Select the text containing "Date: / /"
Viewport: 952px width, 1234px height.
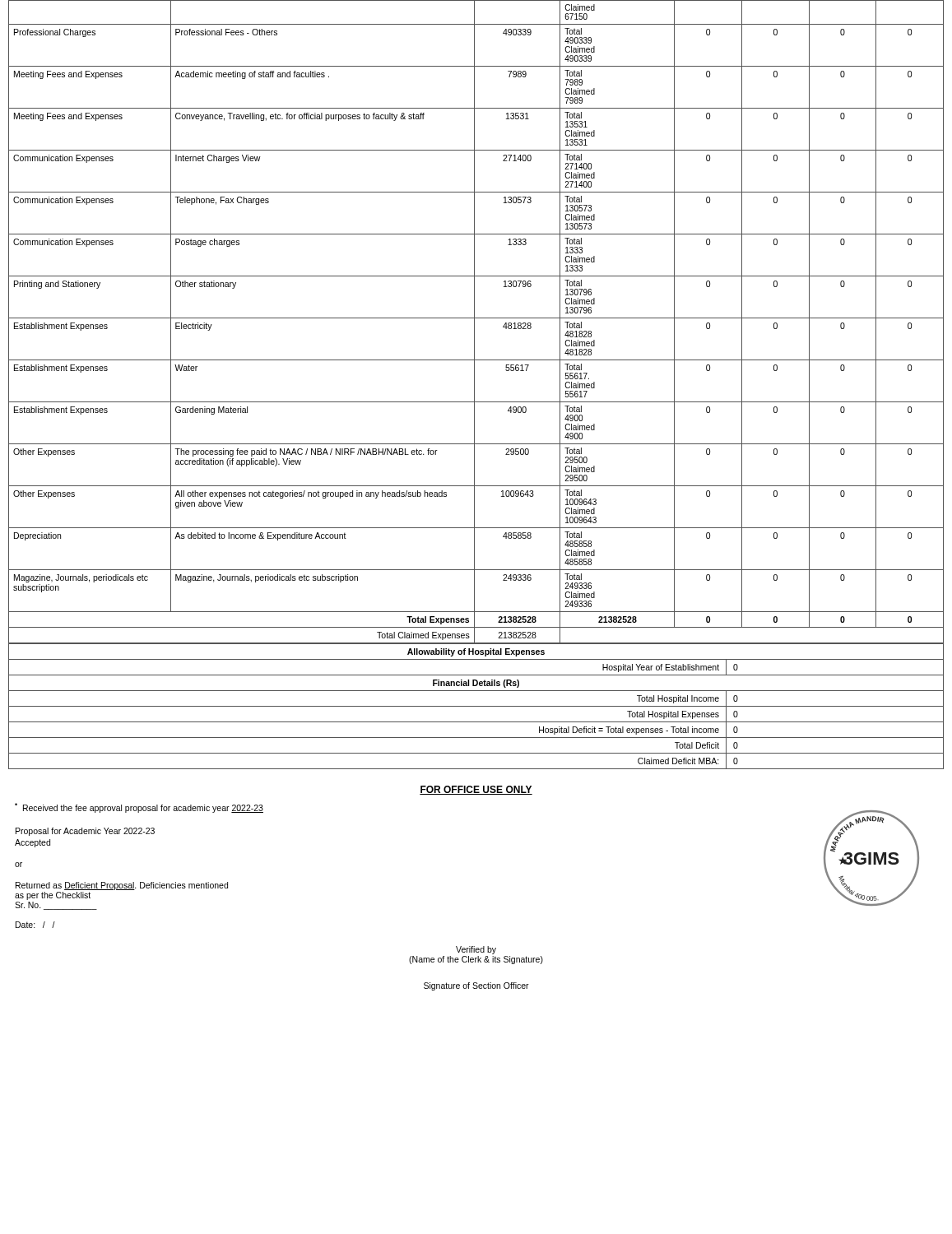[35, 924]
